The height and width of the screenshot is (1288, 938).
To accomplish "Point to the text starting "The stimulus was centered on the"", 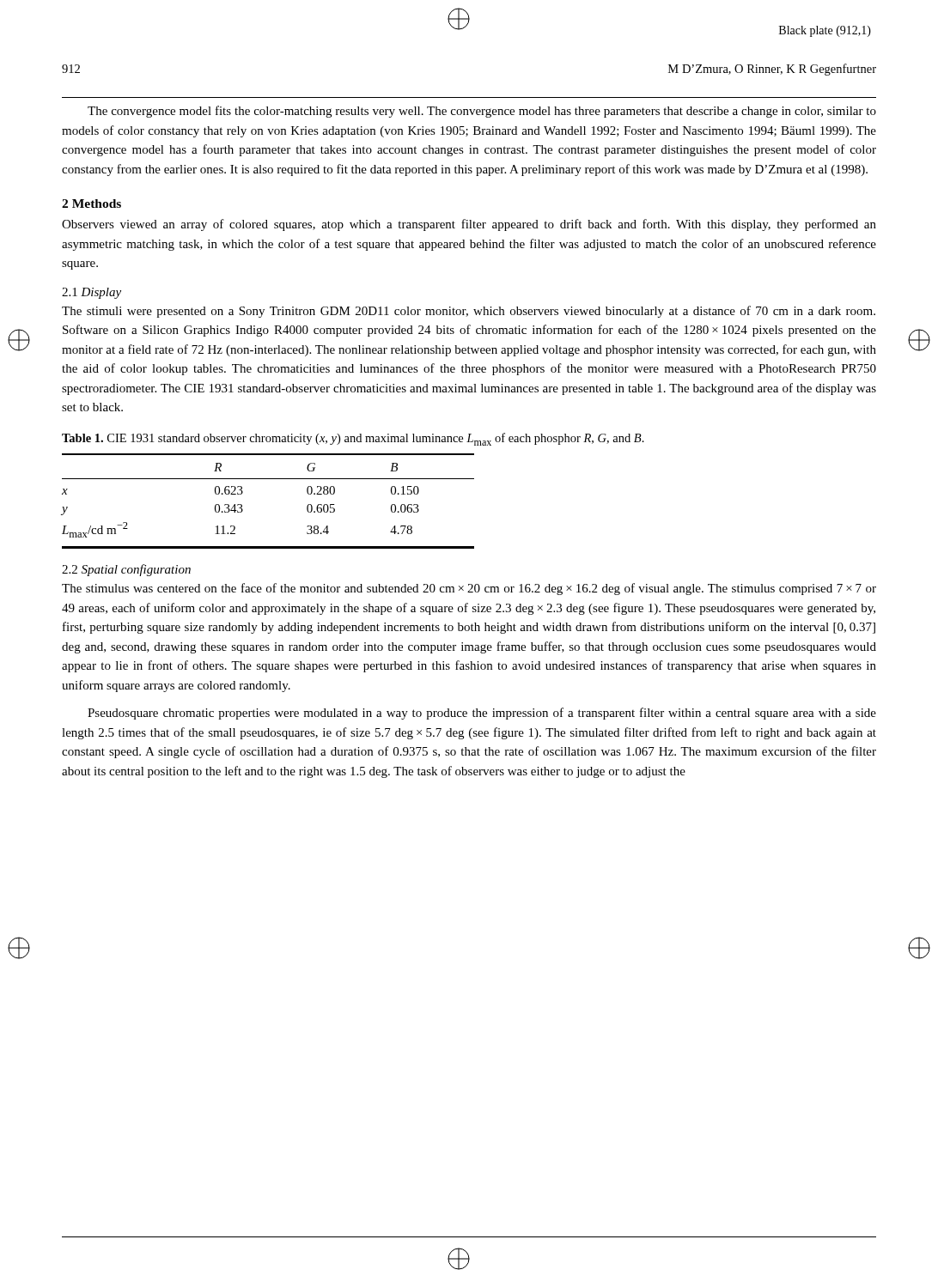I will (469, 637).
